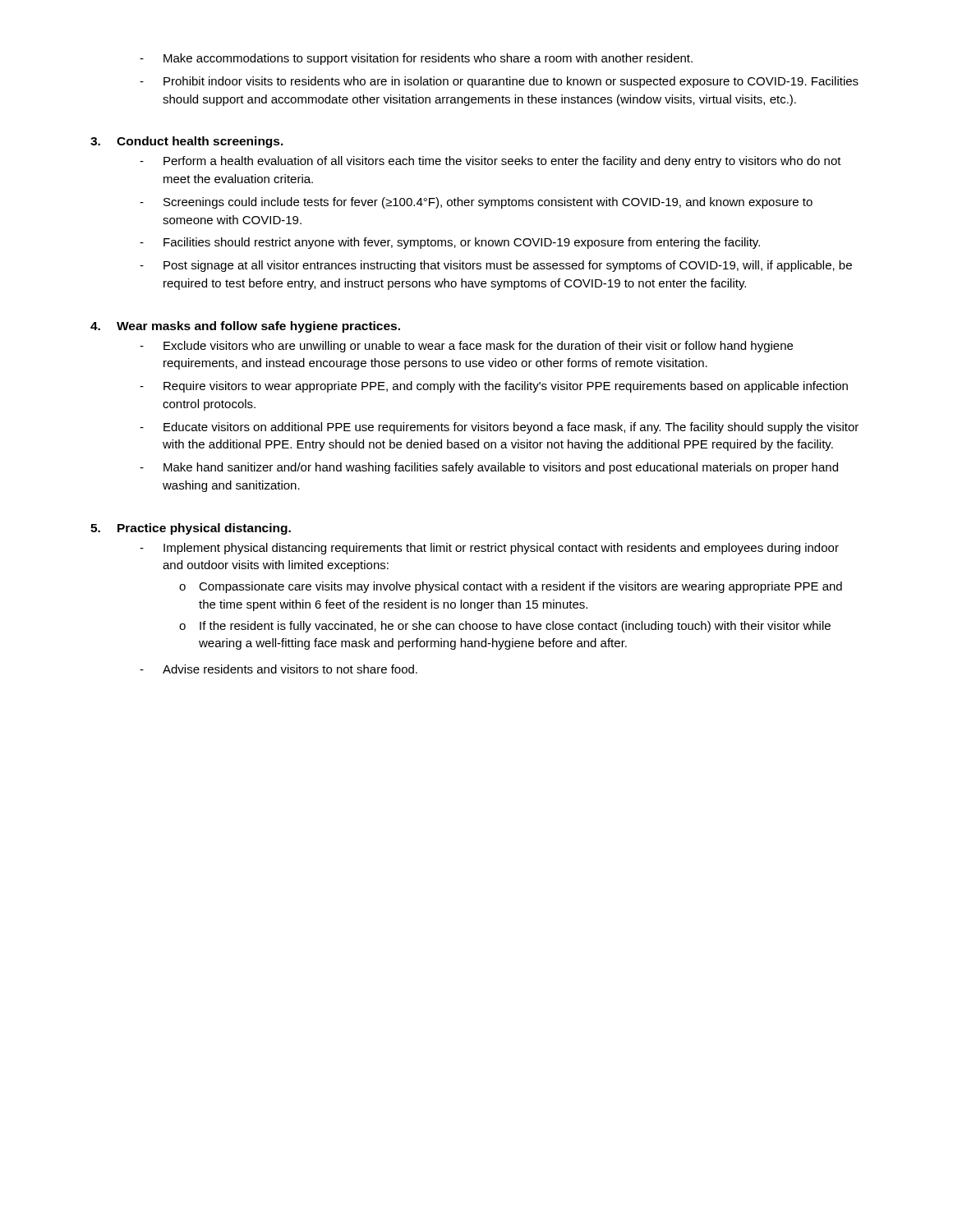
Task: Click on the list item that says "- Screenings could include"
Action: pos(501,211)
